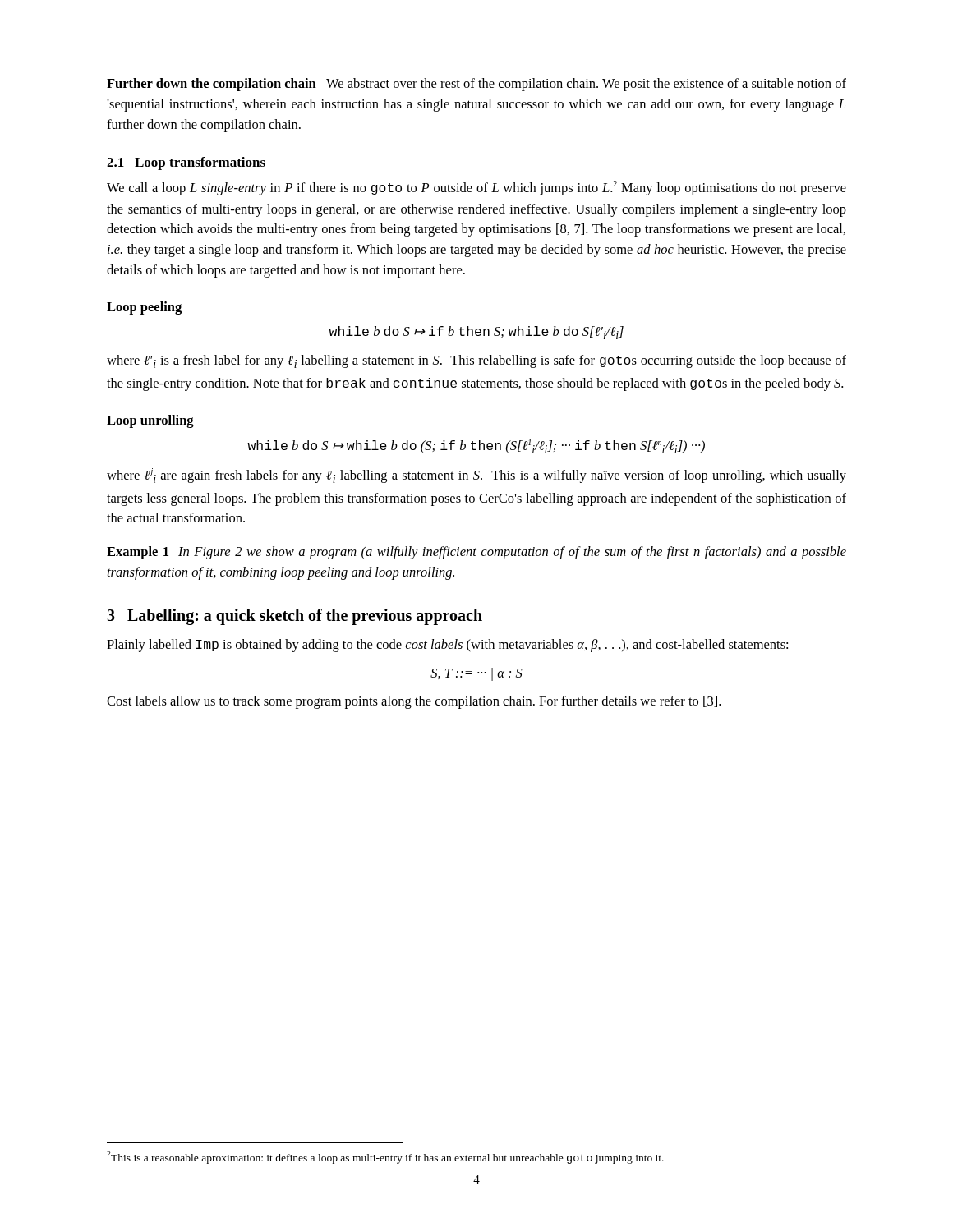Find the text block that reads "Plainly labelled Imp is"

coord(476,645)
